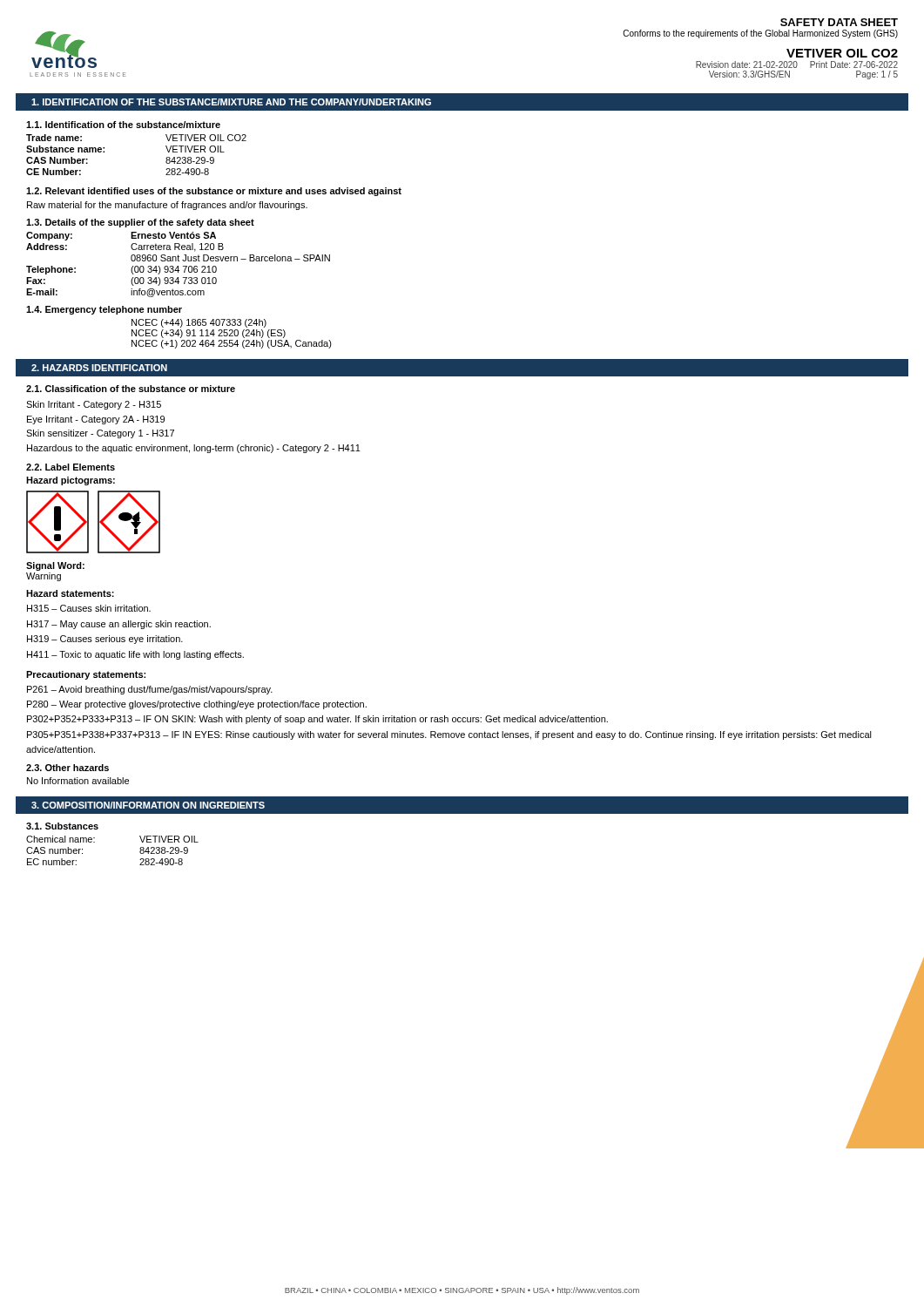
Task: Locate the text block starting "Skin Irritant - Category 2 -"
Action: pyautogui.click(x=94, y=405)
